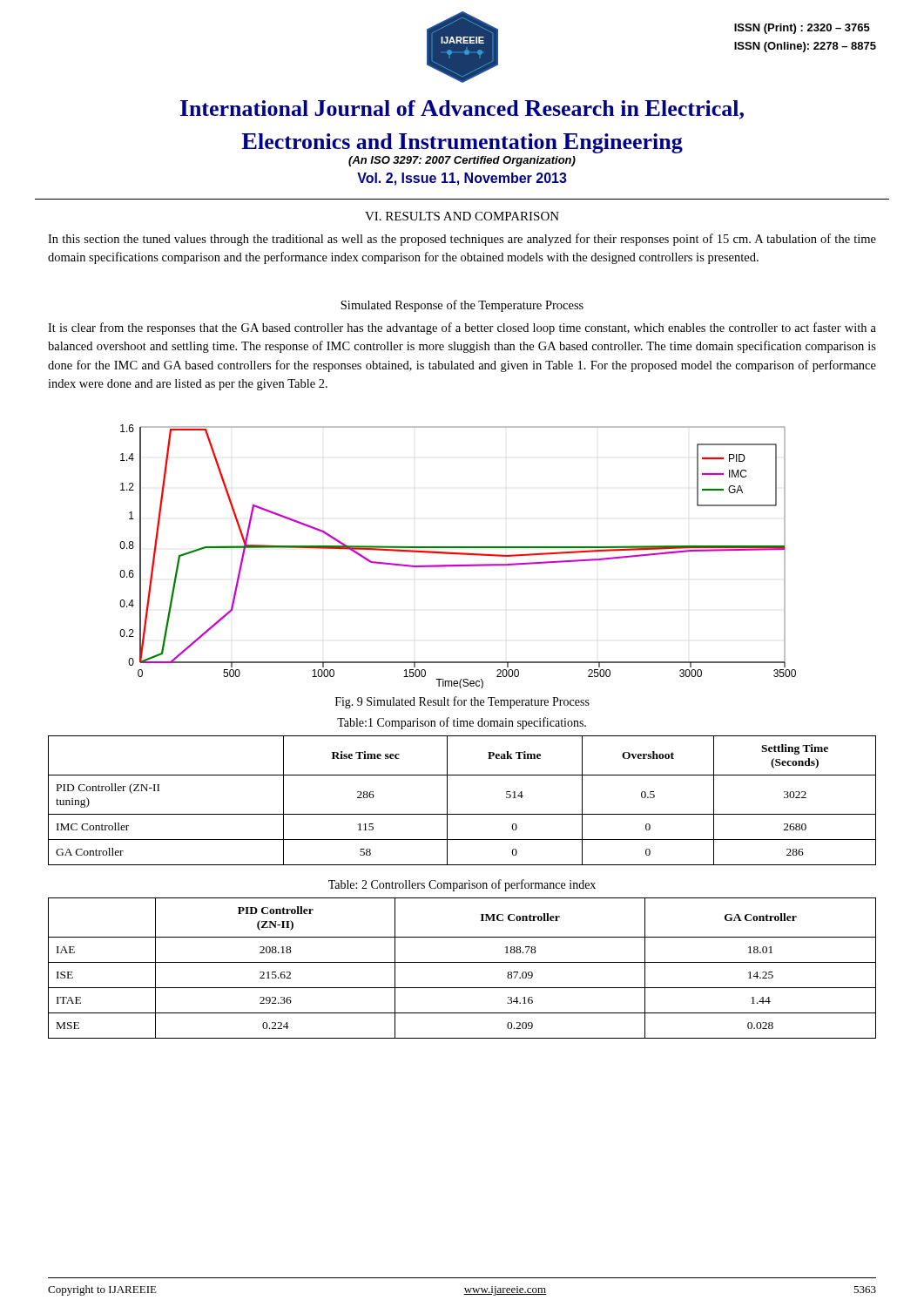
Task: Click on the caption that reads "Table:1 Comparison of time"
Action: 462,723
